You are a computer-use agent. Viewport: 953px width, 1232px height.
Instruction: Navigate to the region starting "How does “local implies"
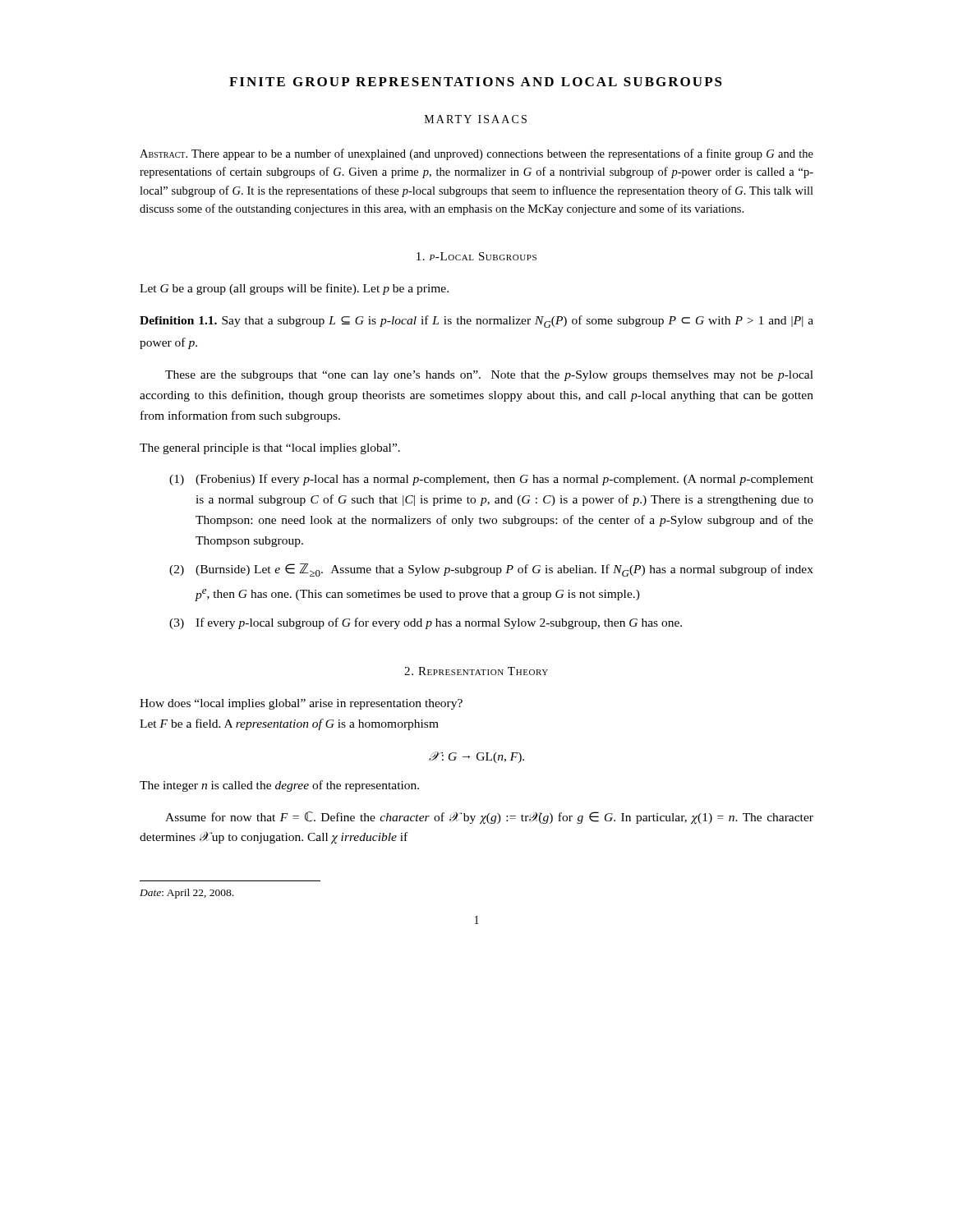pos(301,713)
